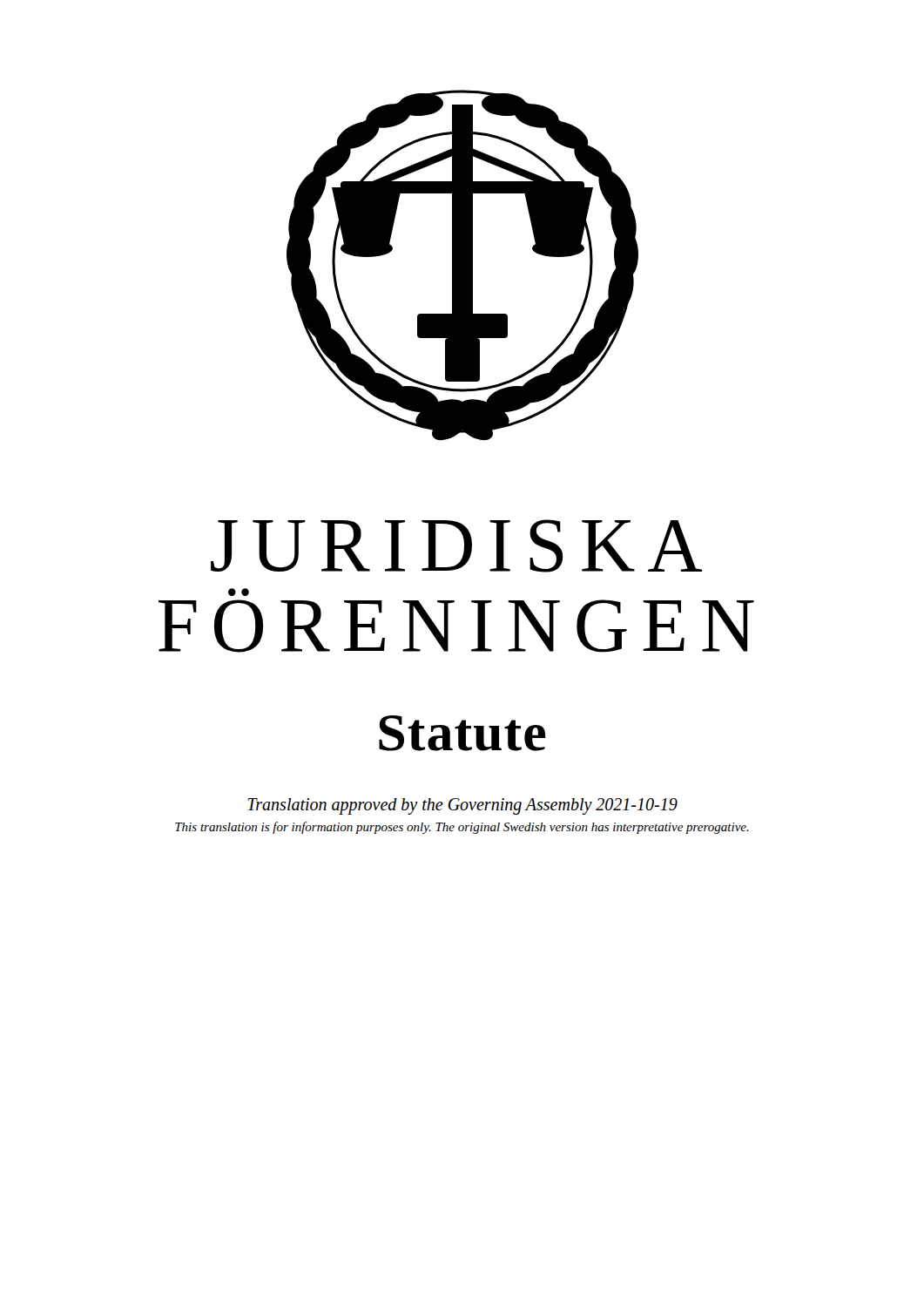This screenshot has width=924, height=1307.
Task: Locate the logo
Action: click(x=462, y=270)
